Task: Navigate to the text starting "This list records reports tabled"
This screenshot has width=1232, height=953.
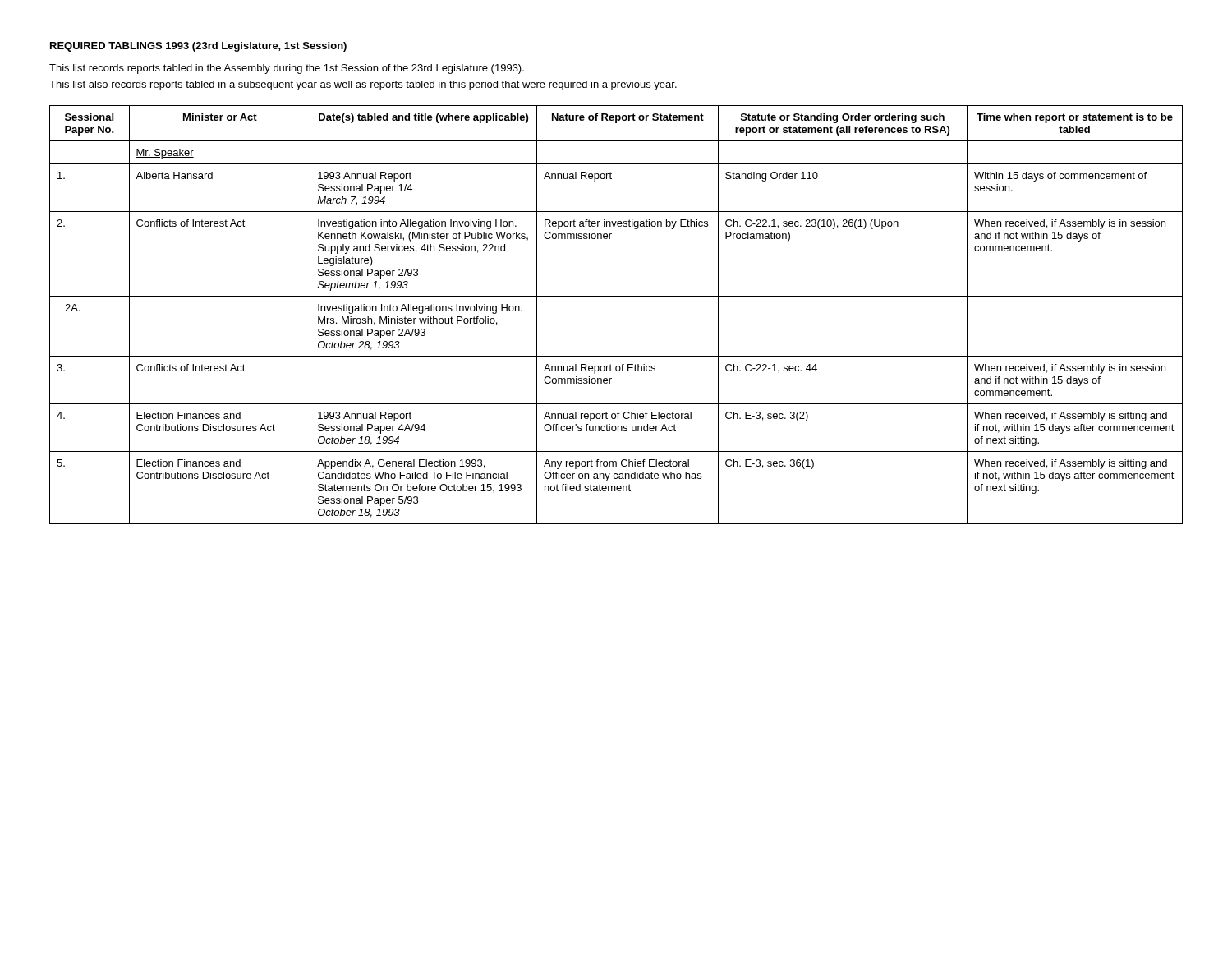Action: [363, 76]
